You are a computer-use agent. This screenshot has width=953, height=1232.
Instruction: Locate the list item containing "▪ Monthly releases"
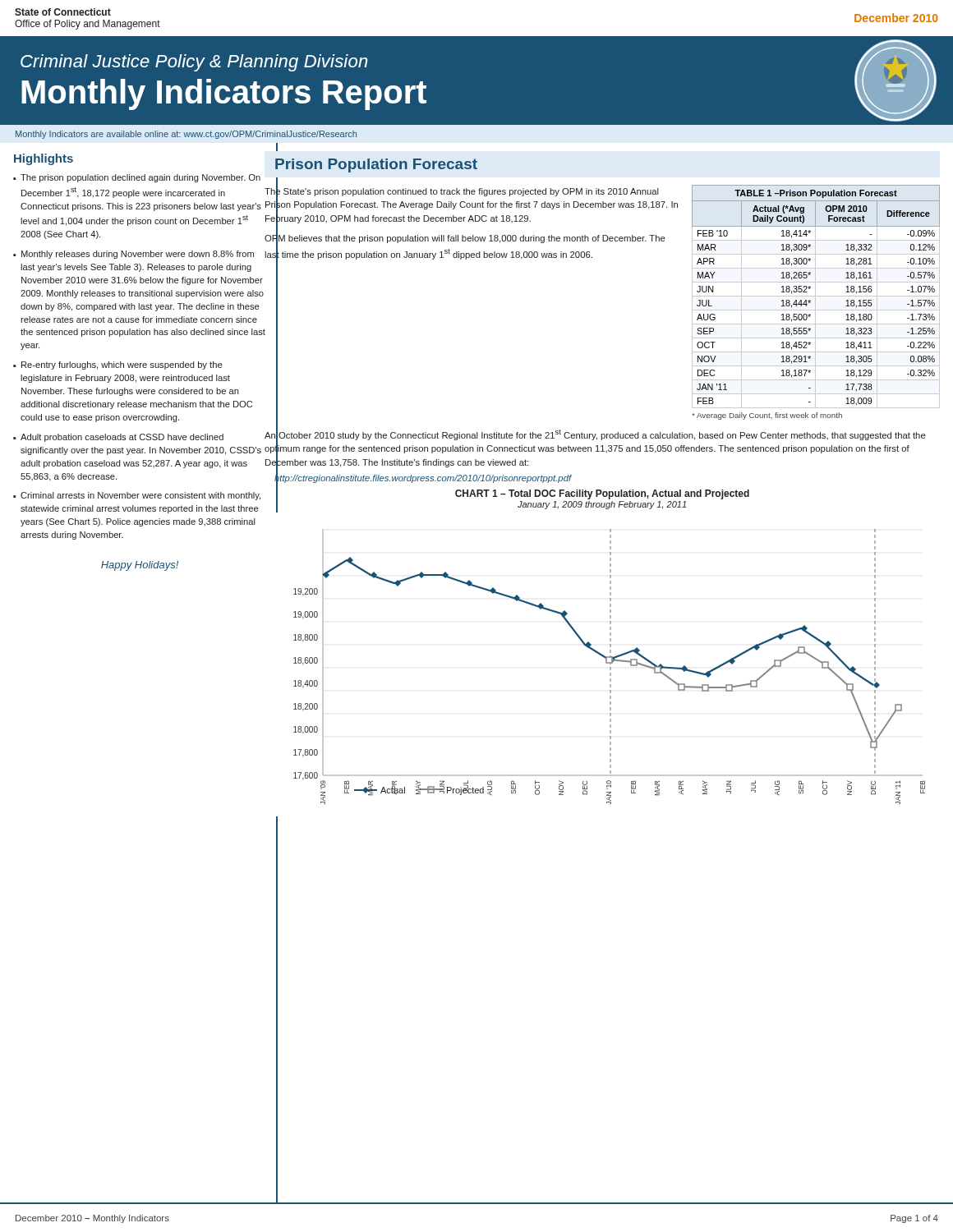pyautogui.click(x=140, y=300)
